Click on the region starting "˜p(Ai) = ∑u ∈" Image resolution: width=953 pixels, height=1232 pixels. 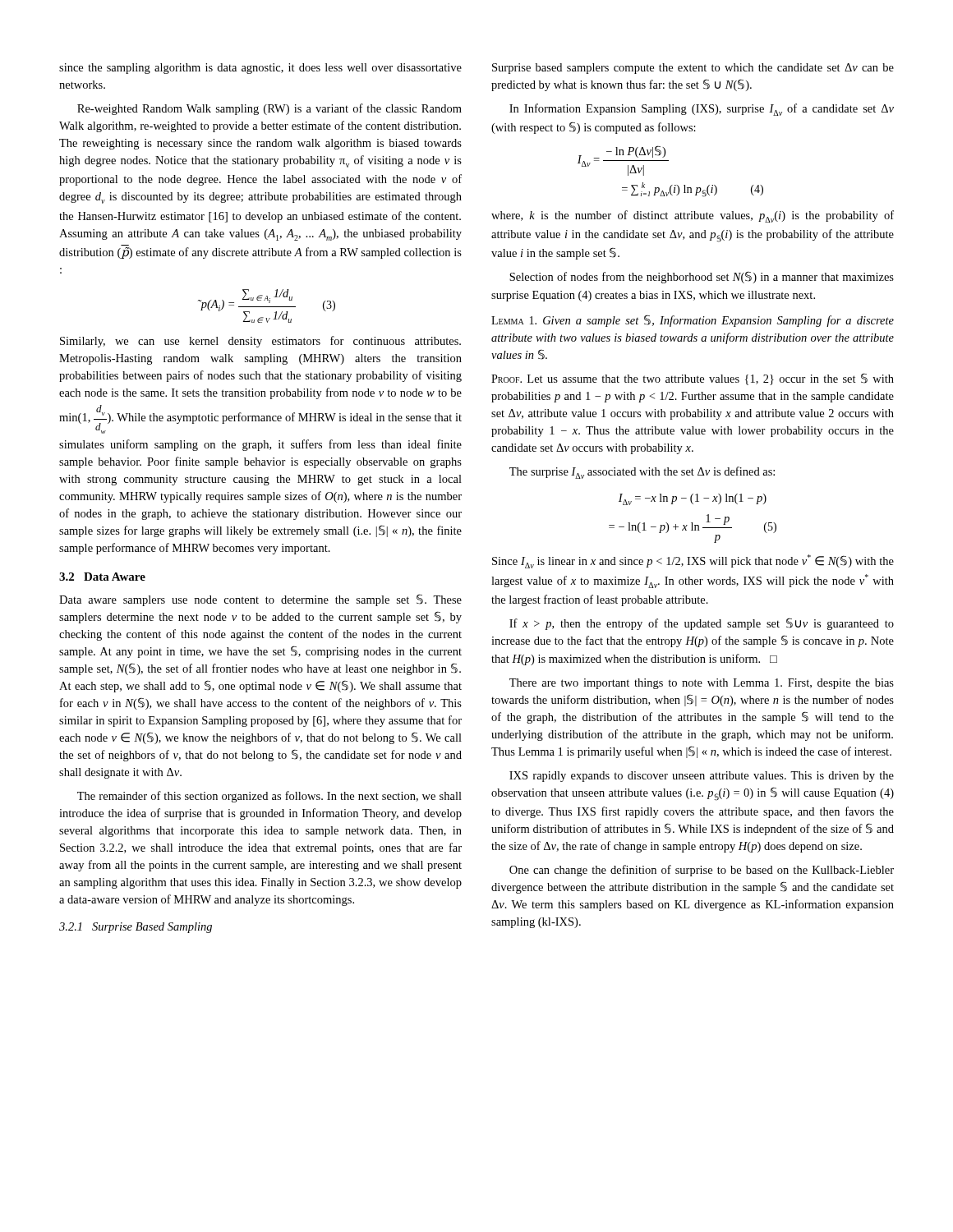(x=260, y=306)
